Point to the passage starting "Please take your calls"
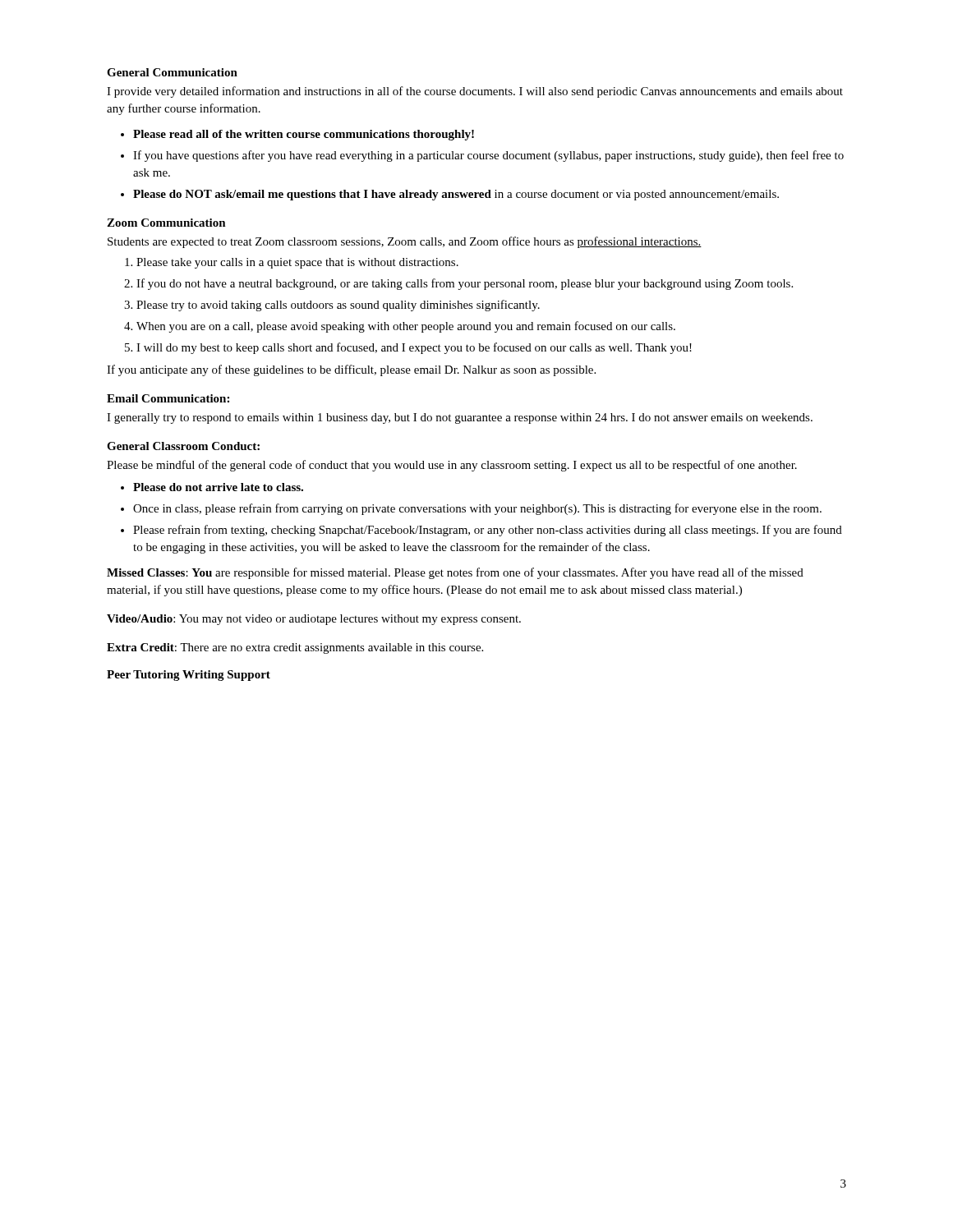This screenshot has width=953, height=1232. coord(298,262)
